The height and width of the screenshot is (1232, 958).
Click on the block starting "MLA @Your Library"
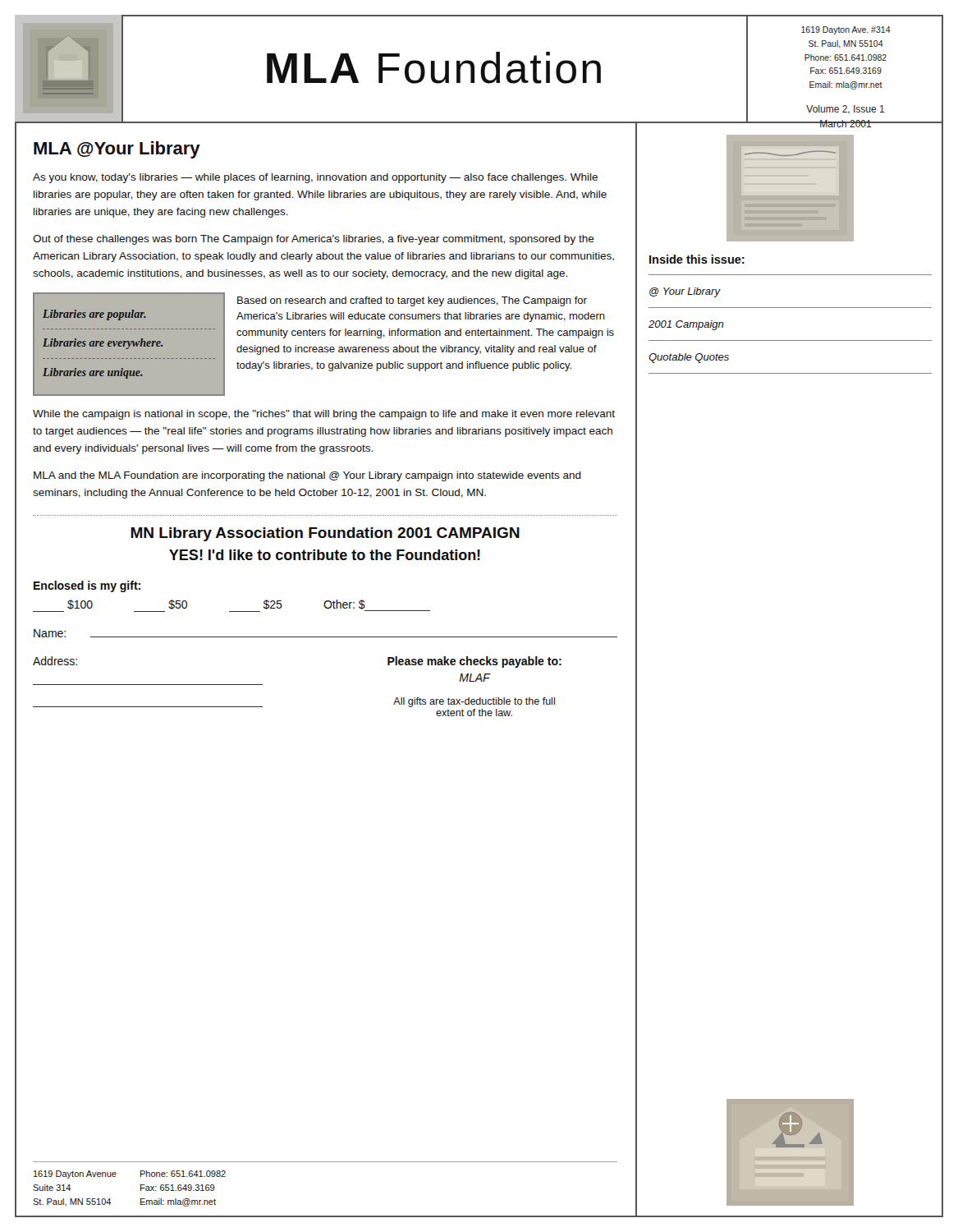[x=116, y=148]
